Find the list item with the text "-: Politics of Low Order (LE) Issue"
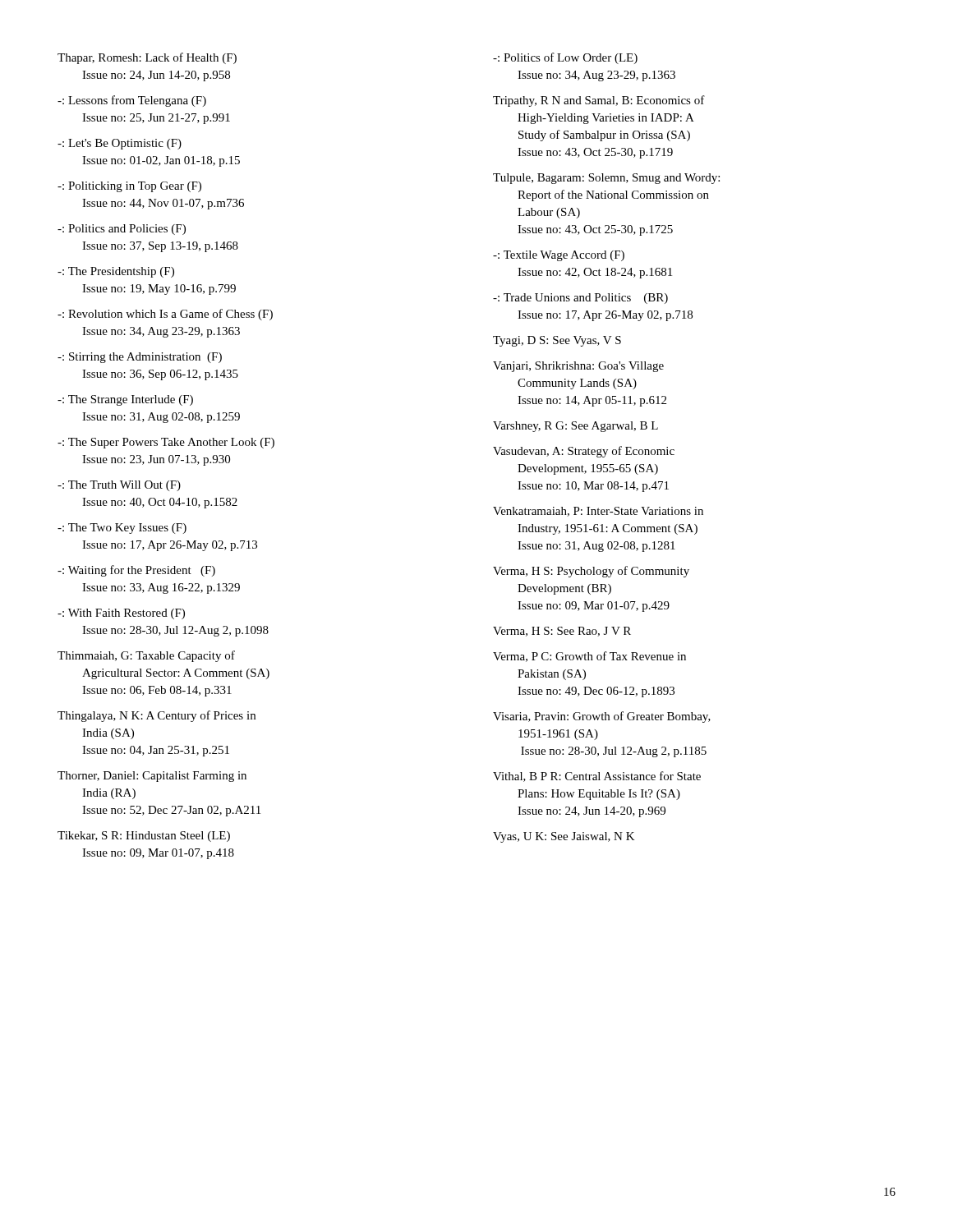The image size is (953, 1232). click(x=565, y=58)
